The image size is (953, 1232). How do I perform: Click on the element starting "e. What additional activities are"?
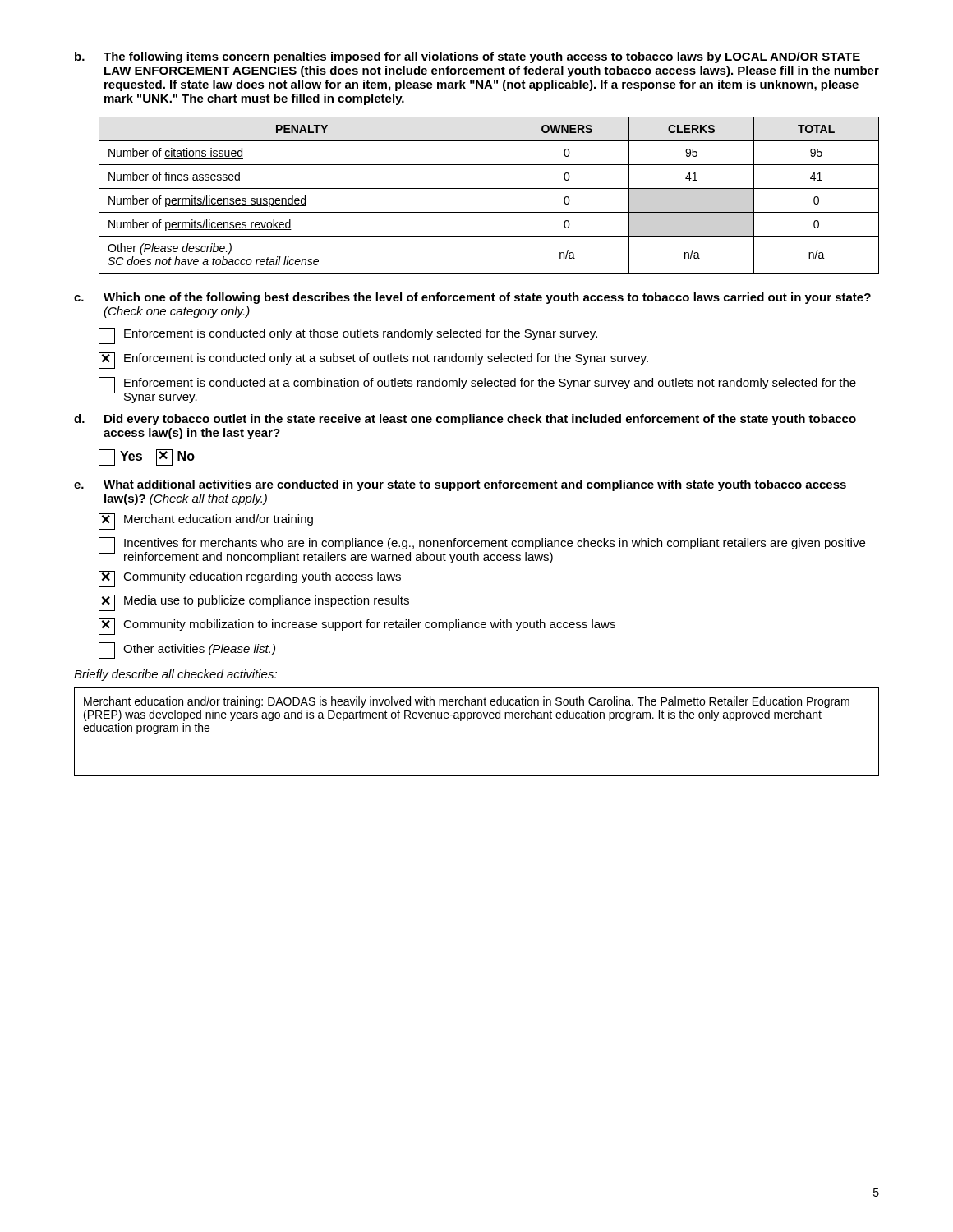(476, 491)
